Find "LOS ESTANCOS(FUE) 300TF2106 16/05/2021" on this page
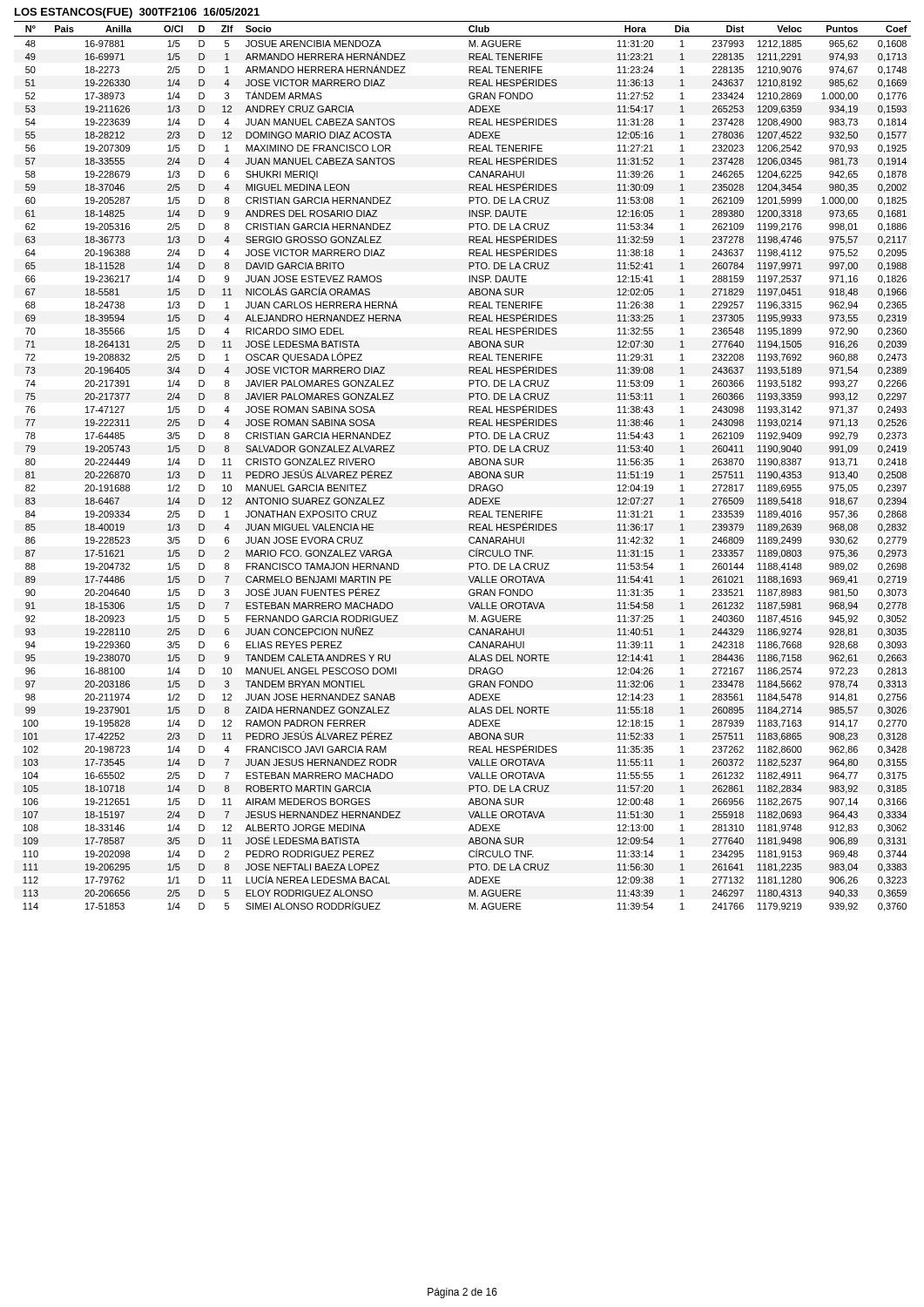The width and height of the screenshot is (924, 1307). 137,12
